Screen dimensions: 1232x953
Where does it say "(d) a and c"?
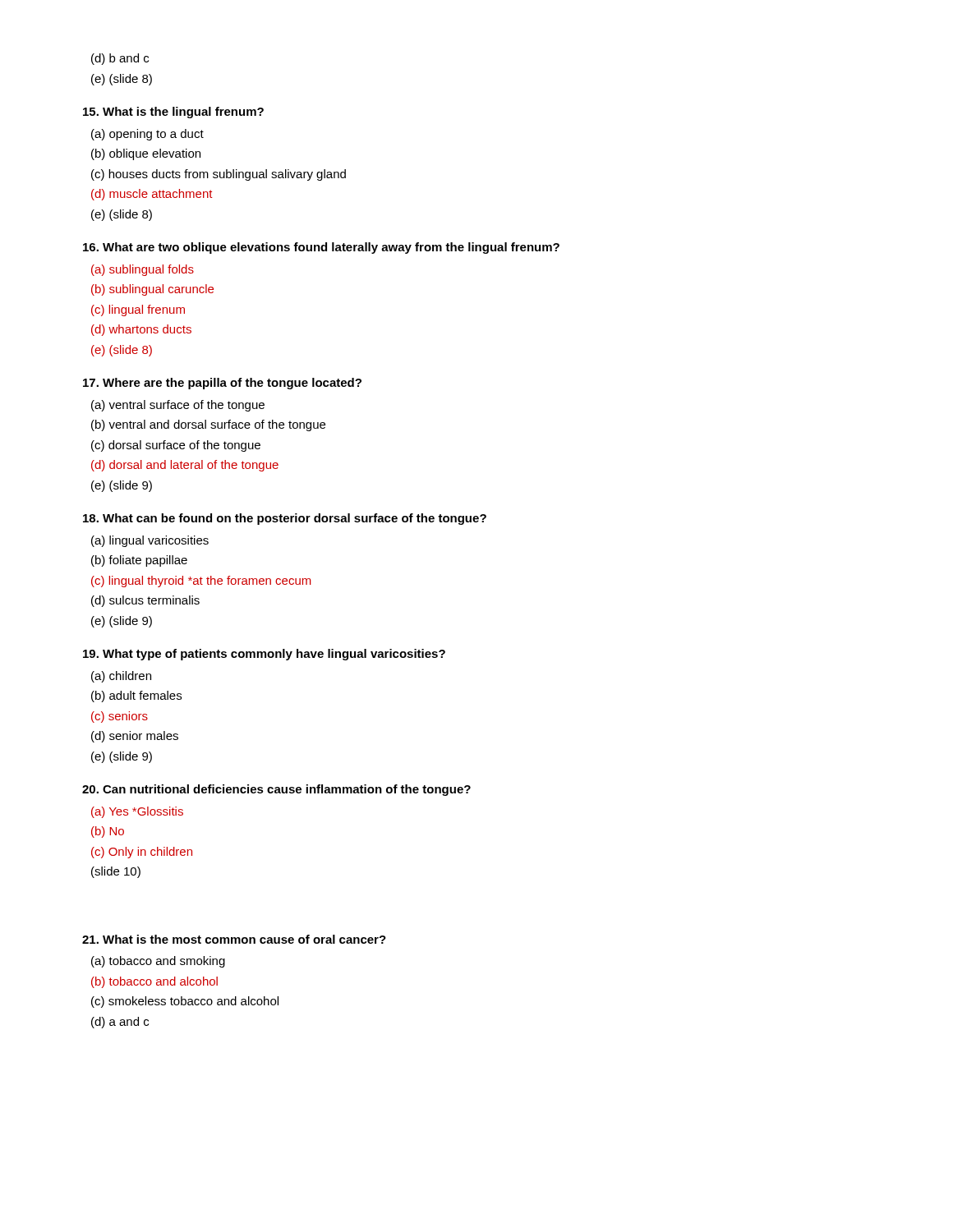[x=120, y=1021]
